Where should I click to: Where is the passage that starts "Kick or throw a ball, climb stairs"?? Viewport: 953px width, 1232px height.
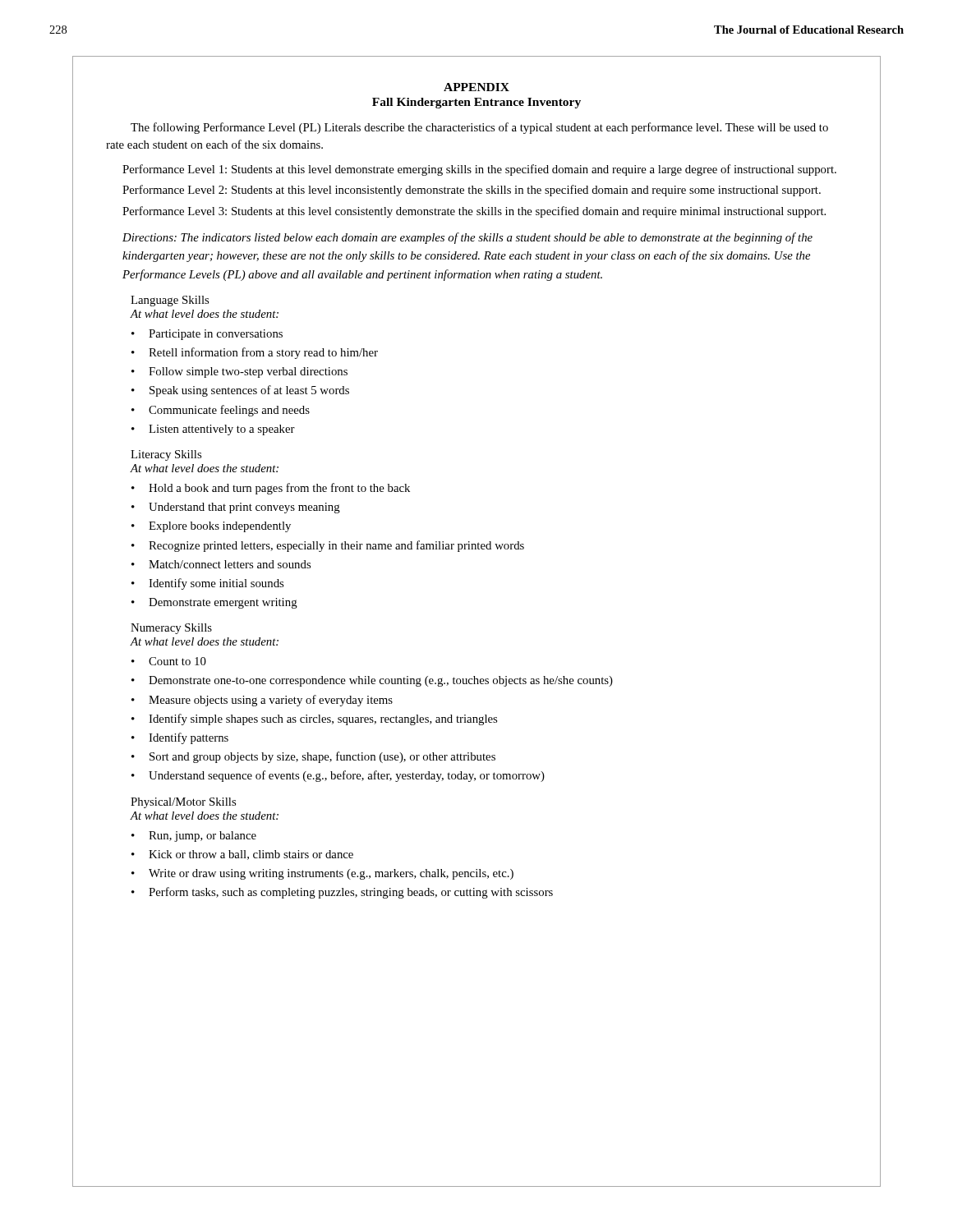(251, 854)
